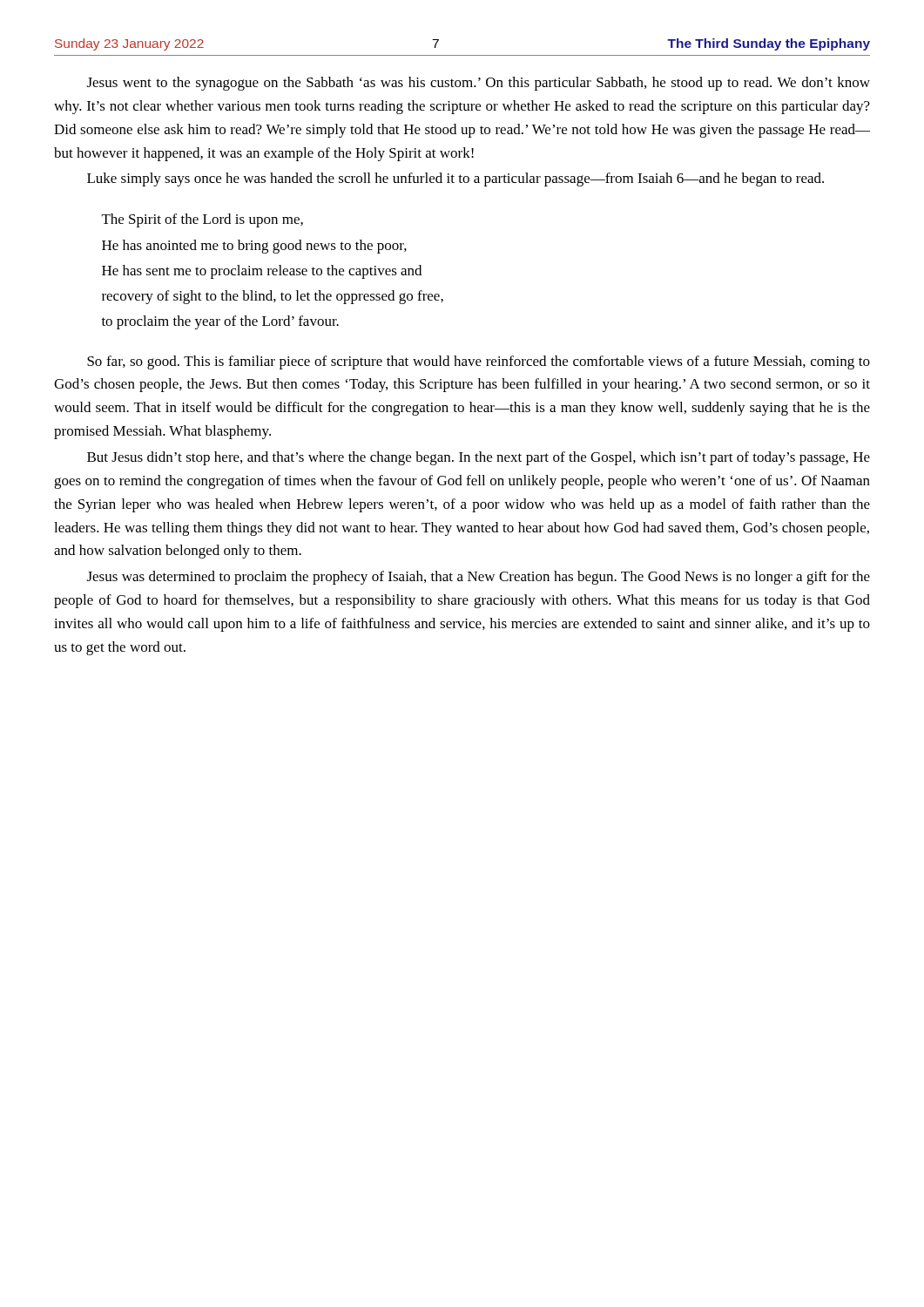This screenshot has height=1307, width=924.
Task: Point to the block beginning "He has anointed me to"
Action: pyautogui.click(x=254, y=245)
